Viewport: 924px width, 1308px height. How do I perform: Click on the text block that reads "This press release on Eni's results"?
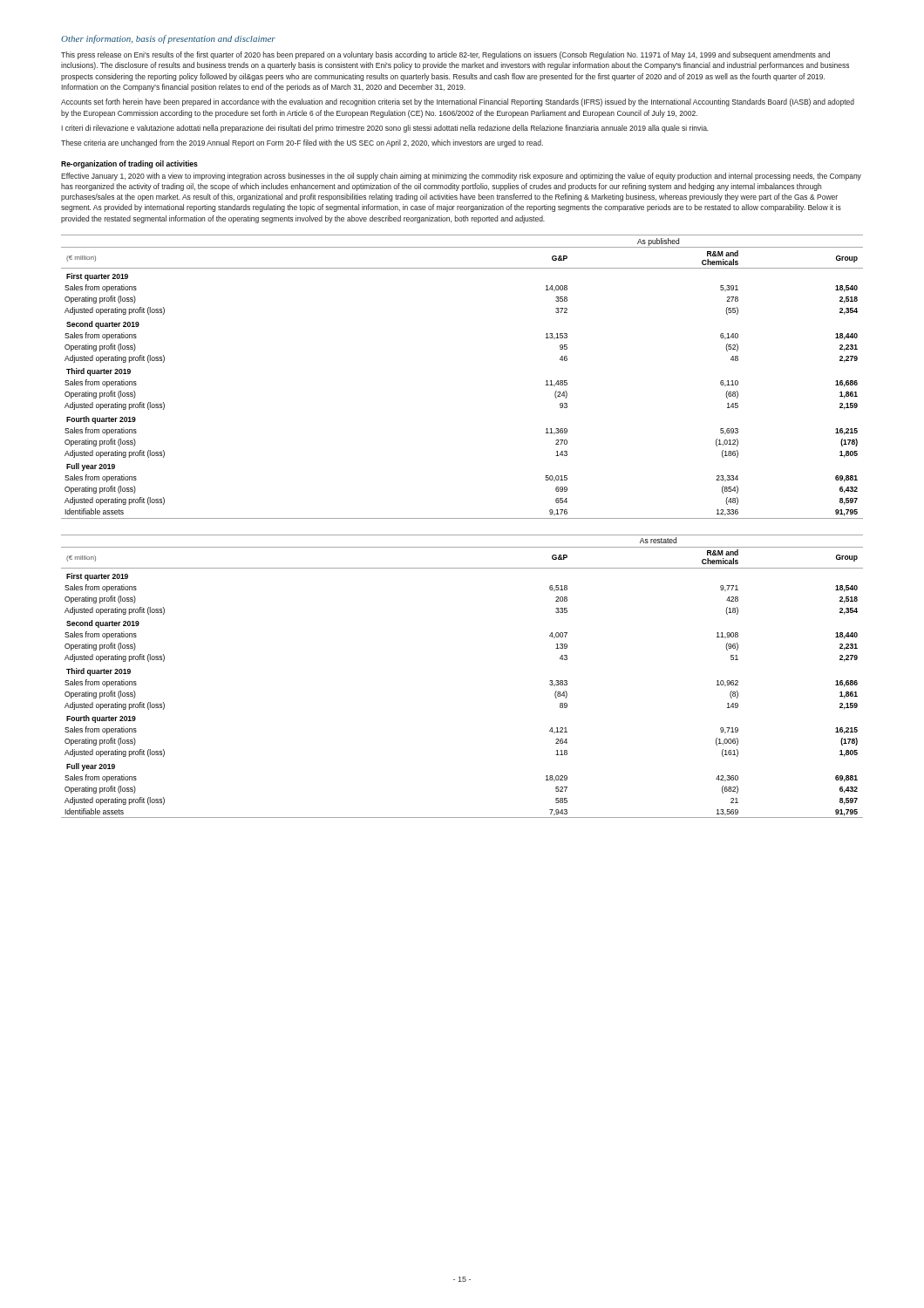pos(455,71)
